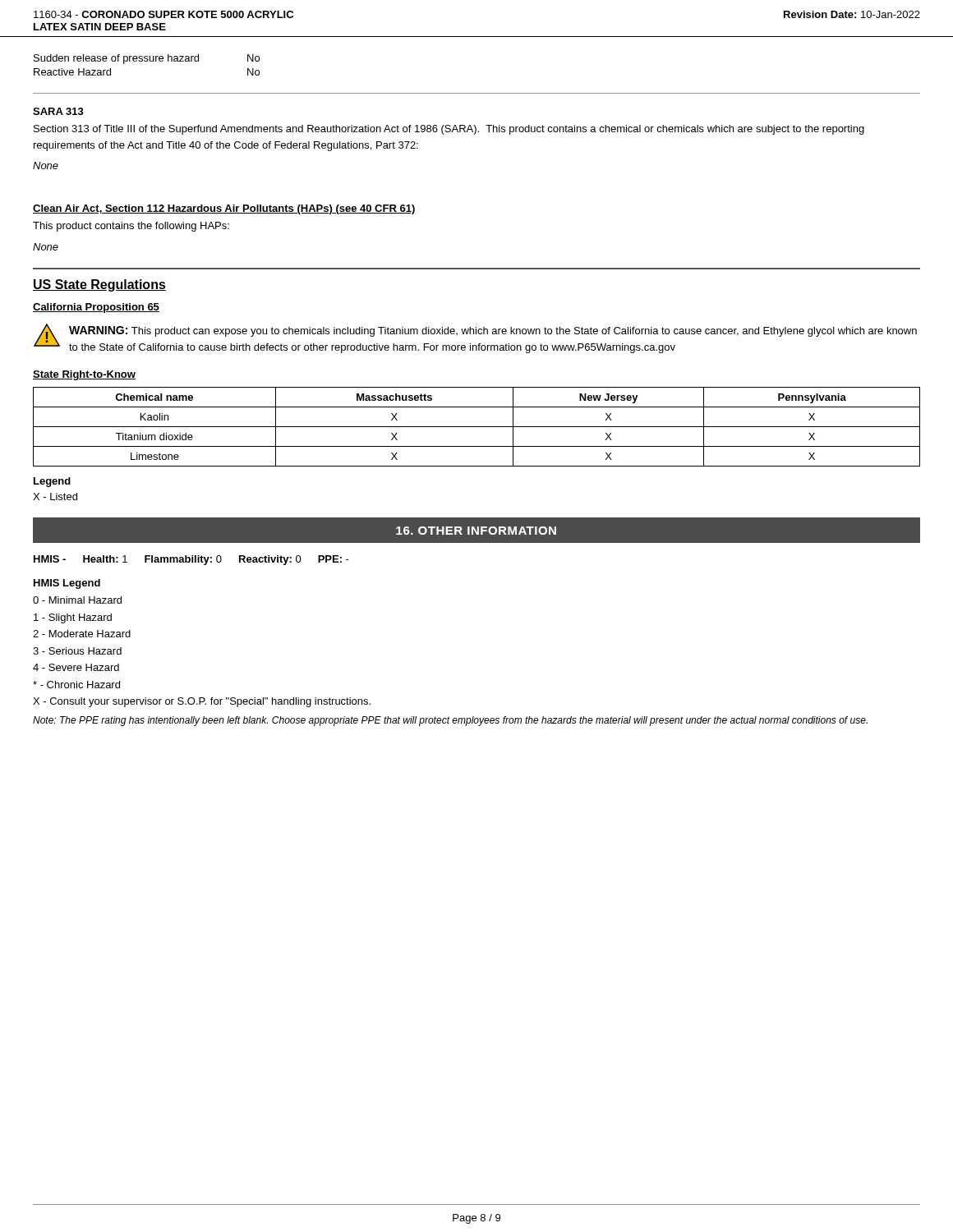Locate the text "16. OTHER INFORMATION"
The height and width of the screenshot is (1232, 953).
(x=476, y=530)
